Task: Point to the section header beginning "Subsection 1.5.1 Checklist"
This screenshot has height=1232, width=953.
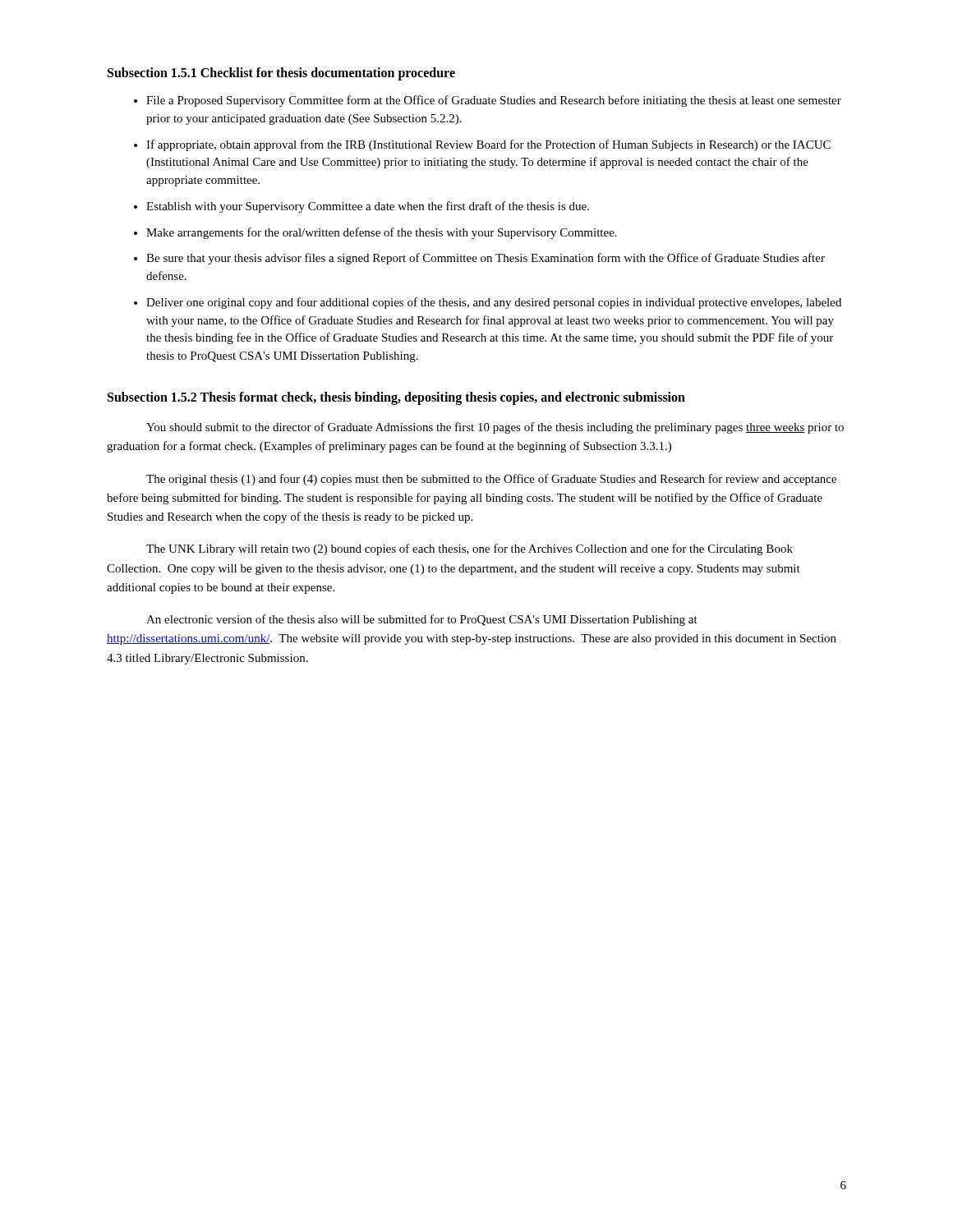Action: pyautogui.click(x=281, y=73)
